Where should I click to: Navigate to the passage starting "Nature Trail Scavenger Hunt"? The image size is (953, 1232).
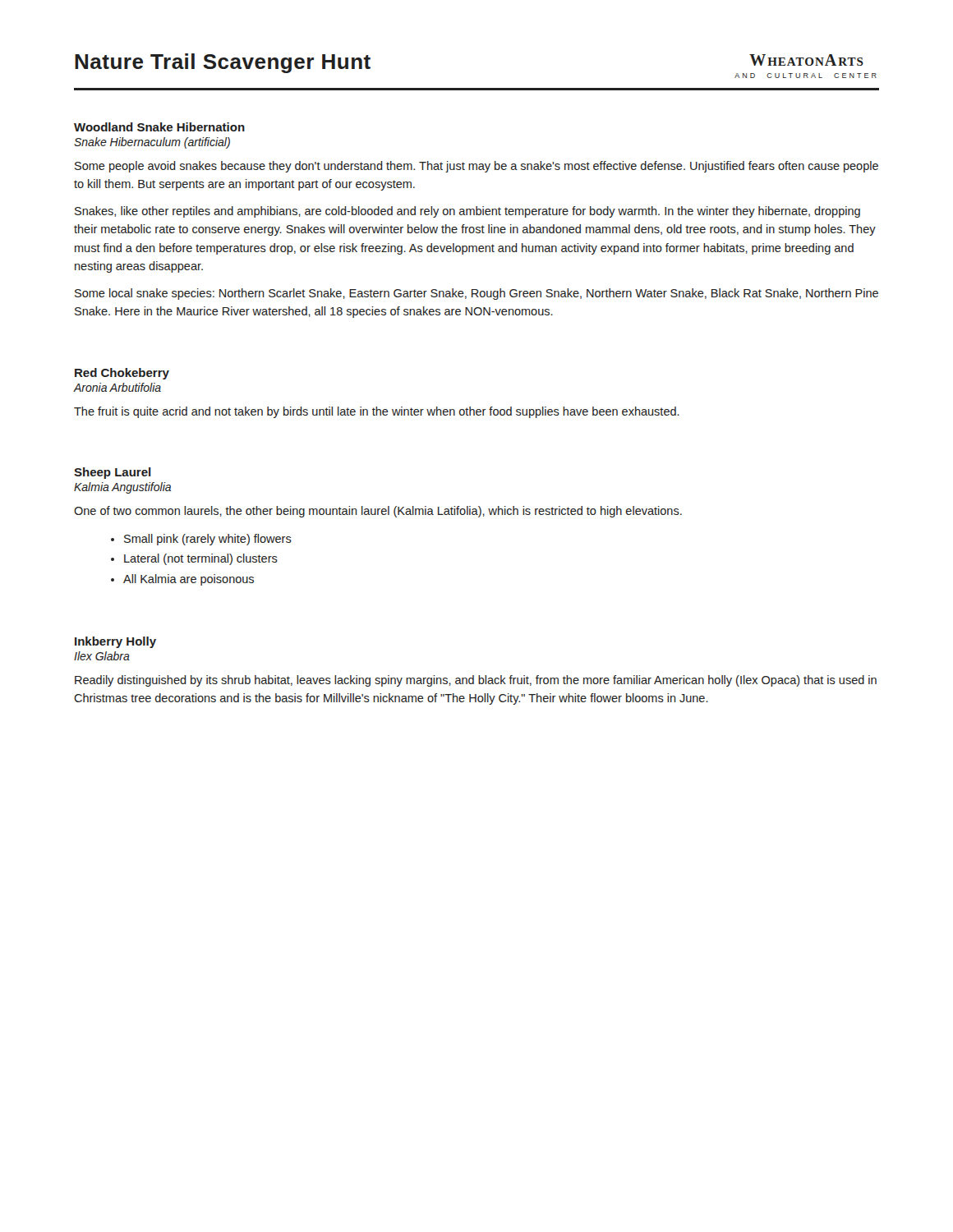[x=223, y=62]
